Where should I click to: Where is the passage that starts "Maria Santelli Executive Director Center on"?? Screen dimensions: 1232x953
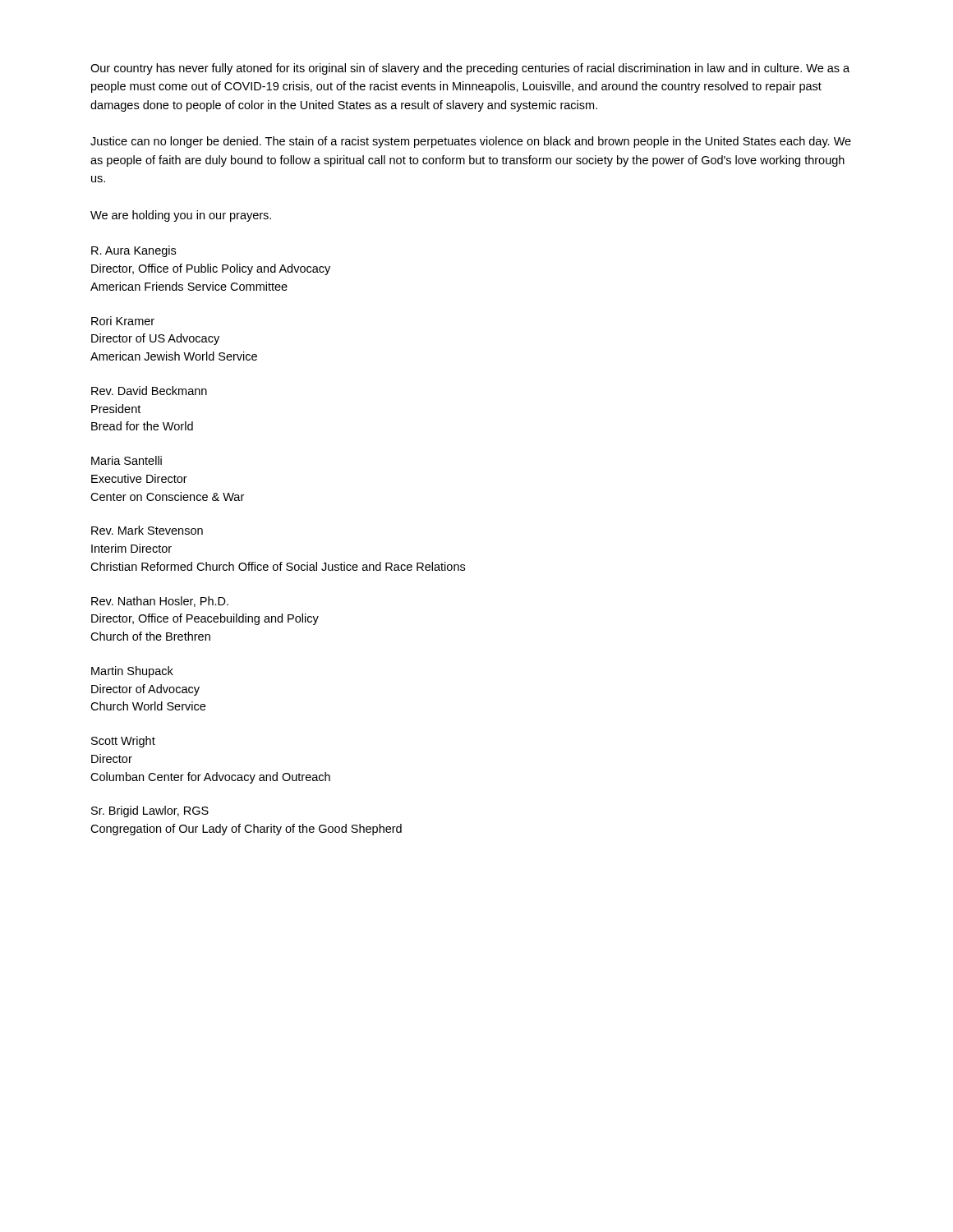coord(167,479)
